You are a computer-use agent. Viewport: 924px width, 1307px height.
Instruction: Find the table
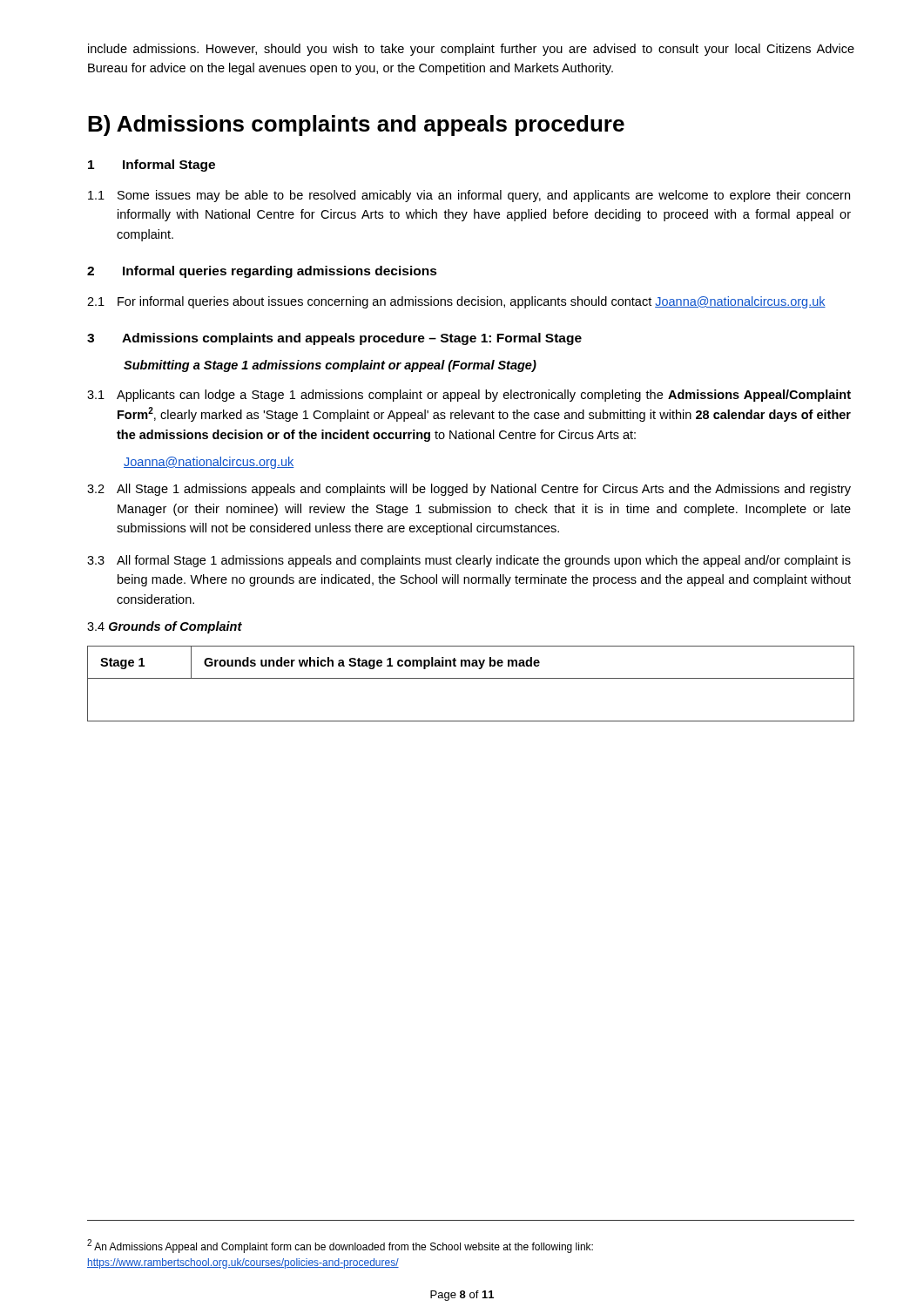471,684
